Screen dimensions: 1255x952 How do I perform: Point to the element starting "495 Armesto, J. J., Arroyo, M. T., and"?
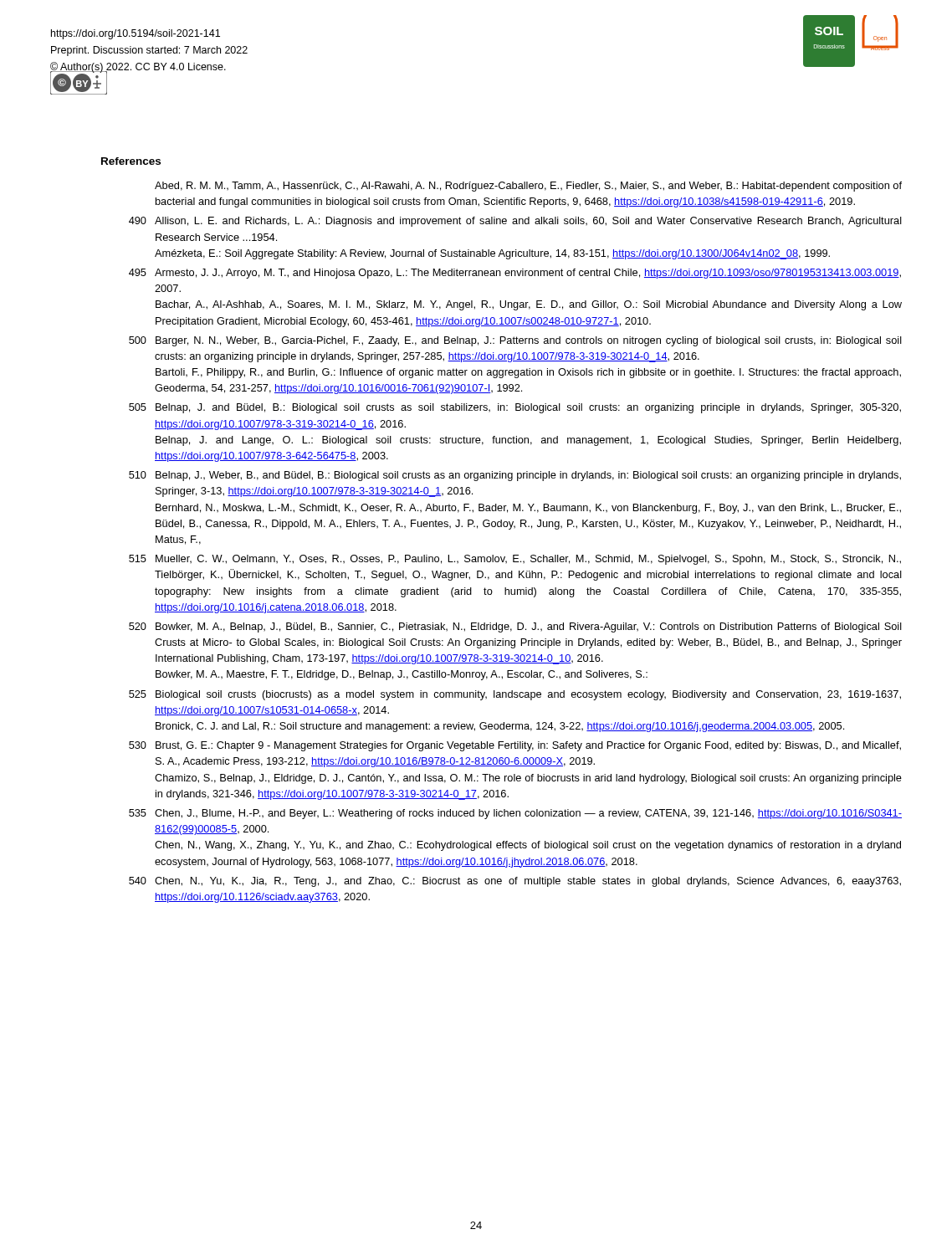pos(501,296)
